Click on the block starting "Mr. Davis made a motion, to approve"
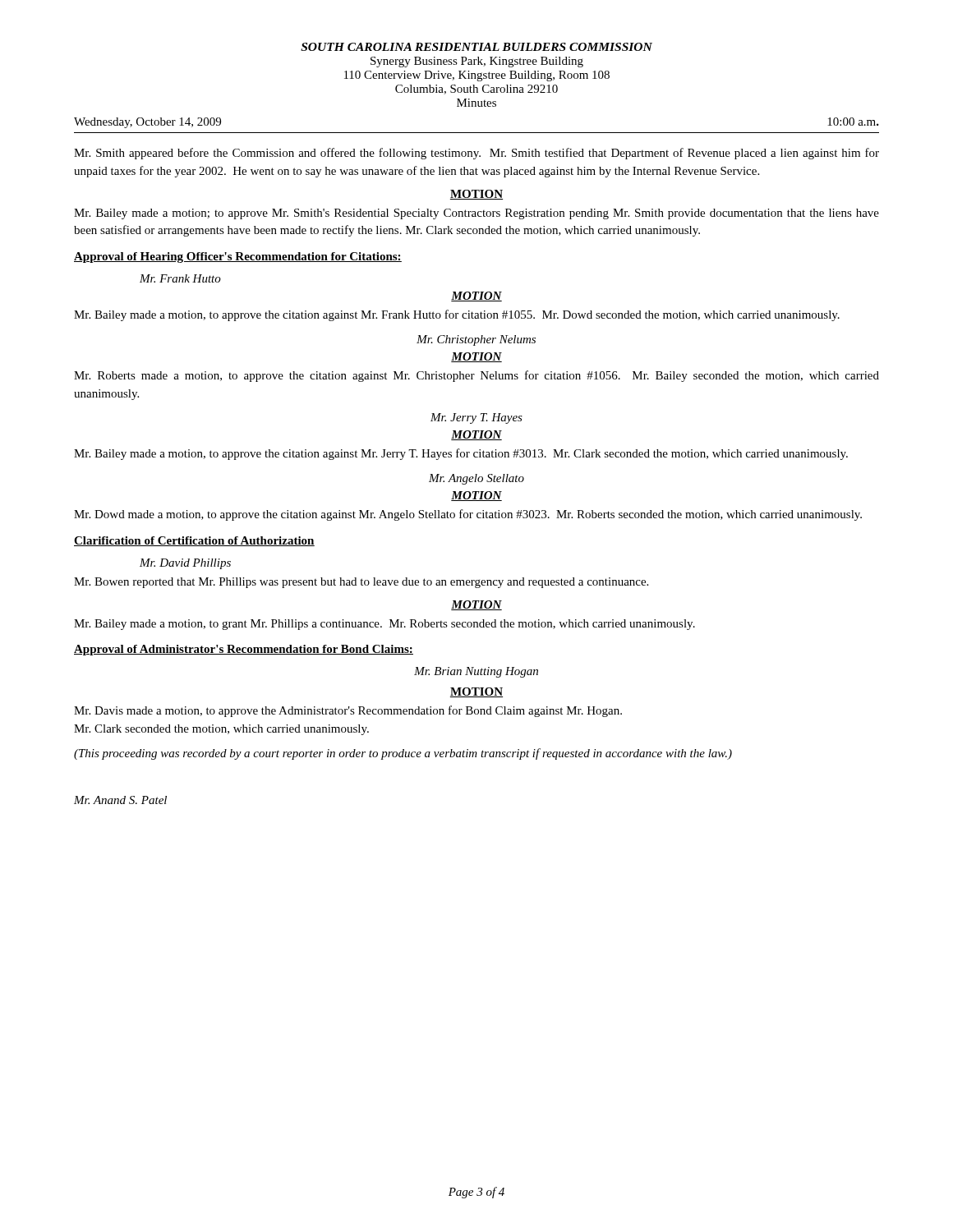953x1232 pixels. (x=348, y=720)
